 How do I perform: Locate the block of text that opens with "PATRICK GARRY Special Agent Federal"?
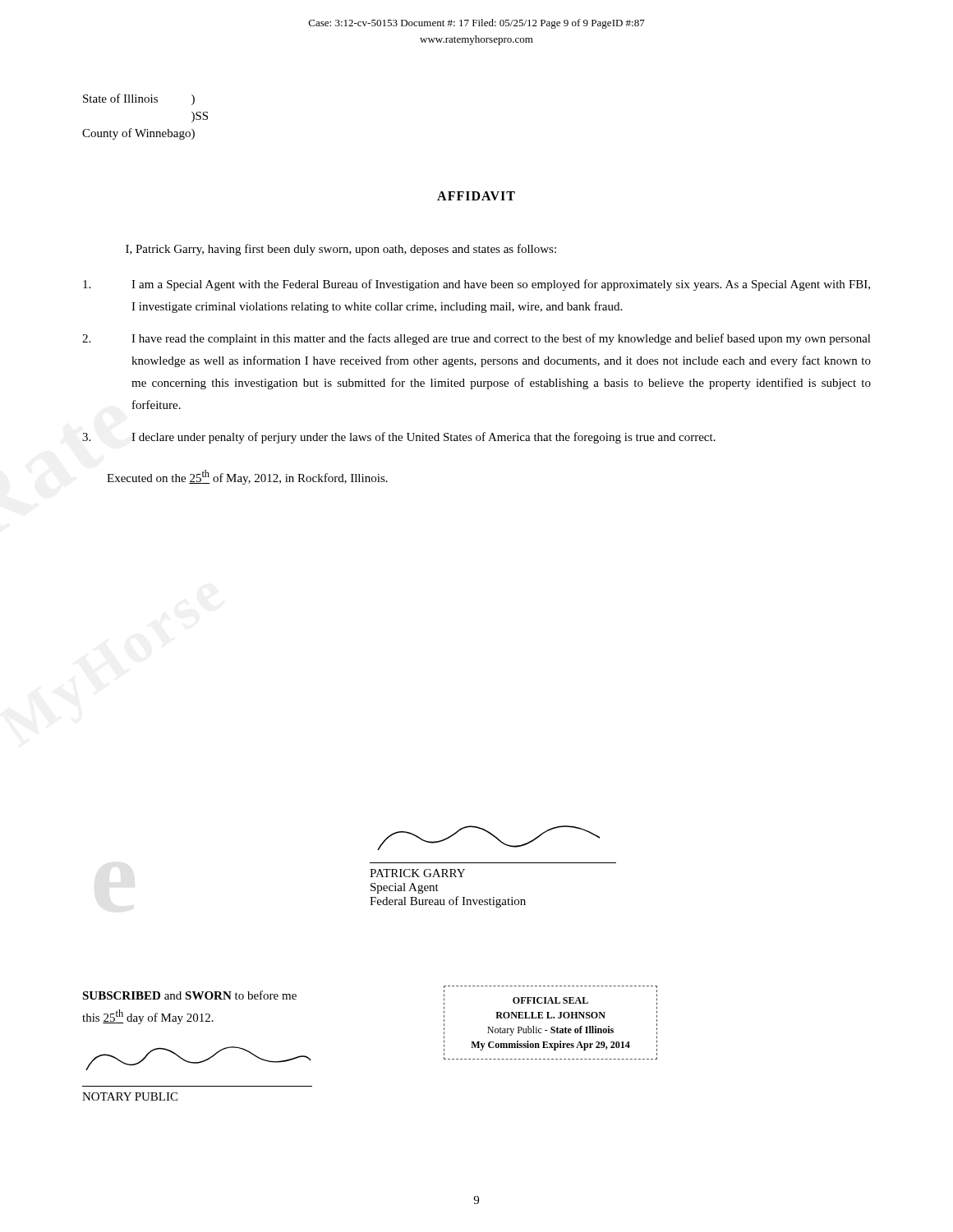[526, 861]
